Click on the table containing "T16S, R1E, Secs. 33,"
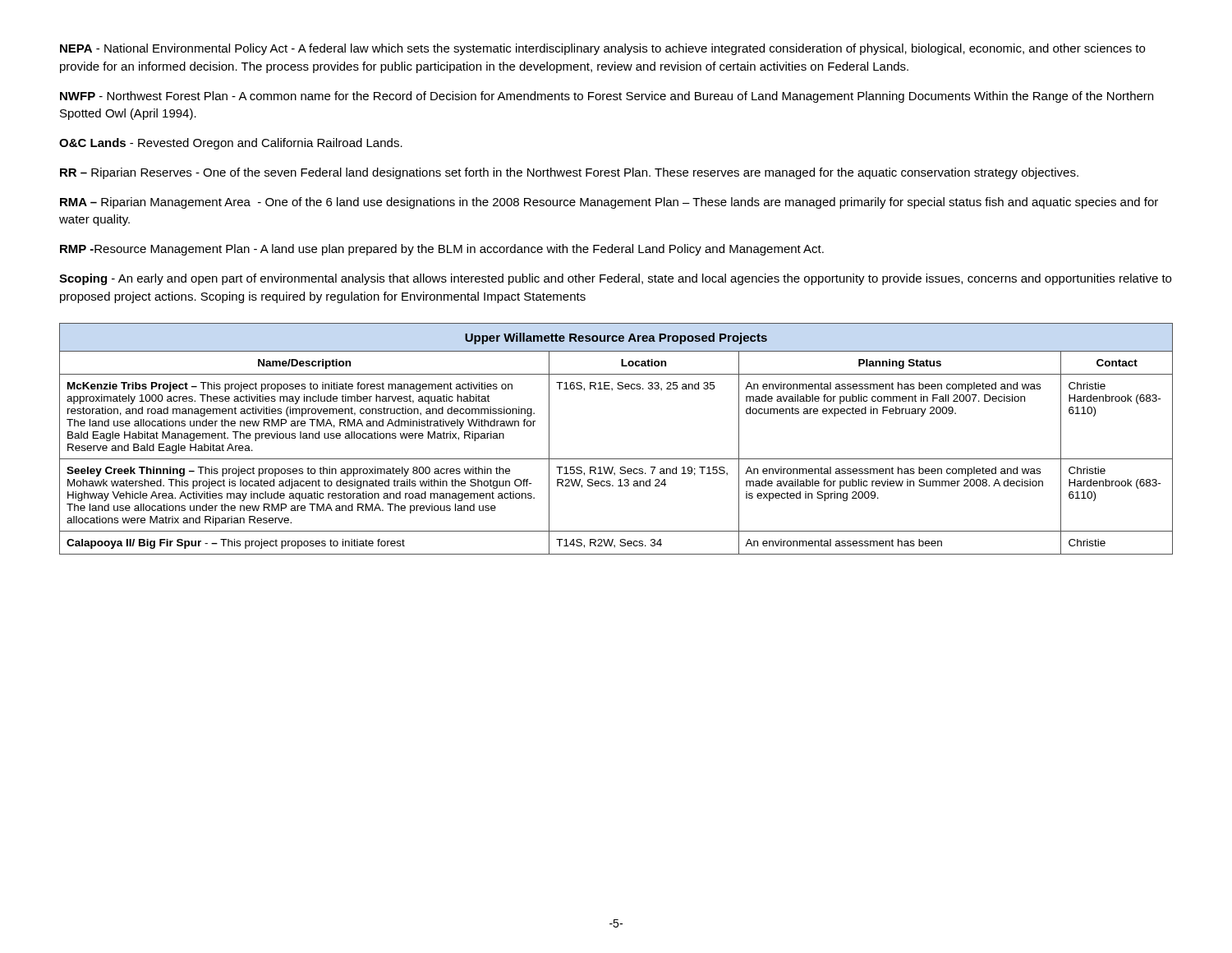The height and width of the screenshot is (953, 1232). click(x=616, y=439)
